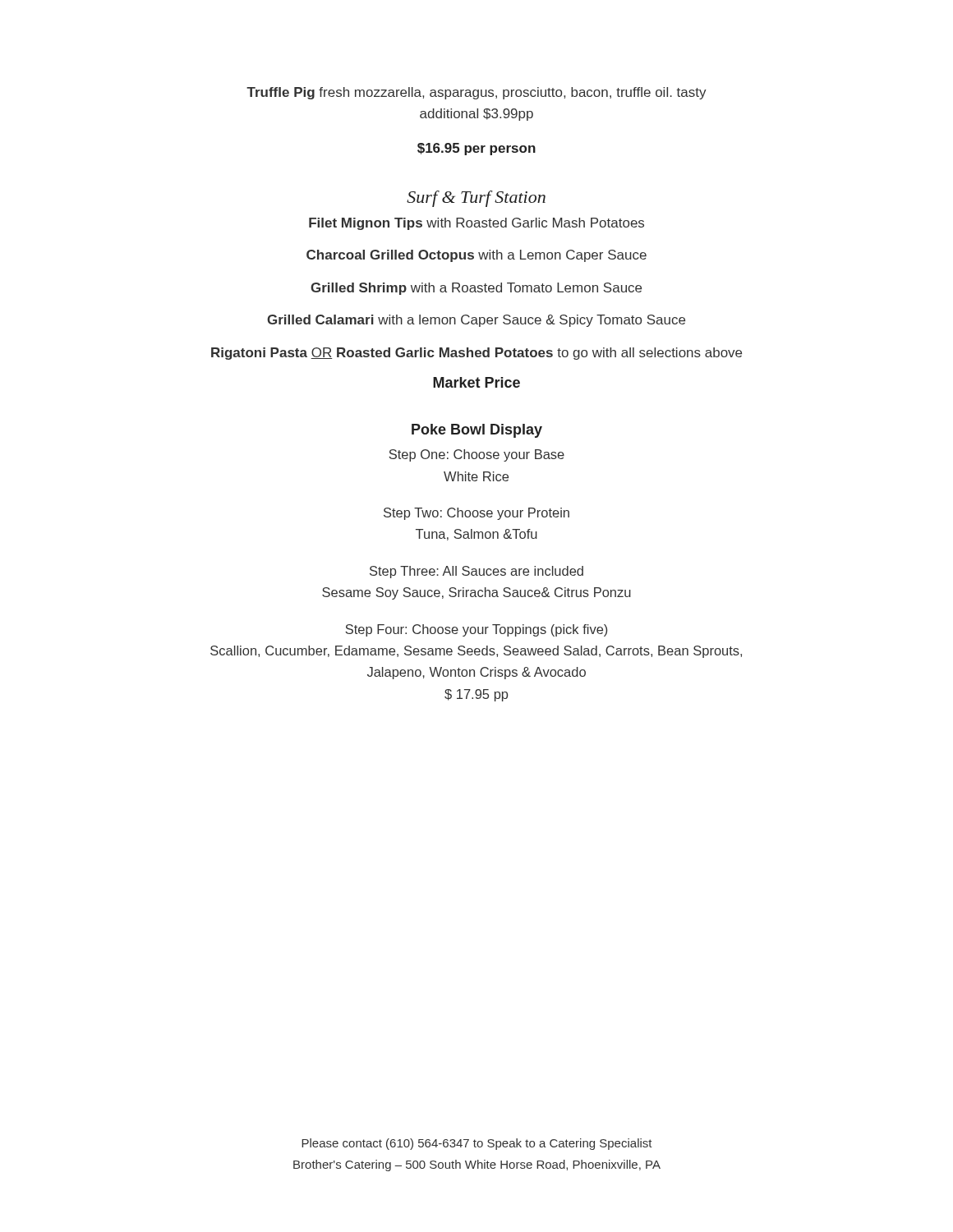The height and width of the screenshot is (1232, 953).
Task: Find "Step One: Choose your Base White Rice" on this page
Action: click(x=476, y=465)
